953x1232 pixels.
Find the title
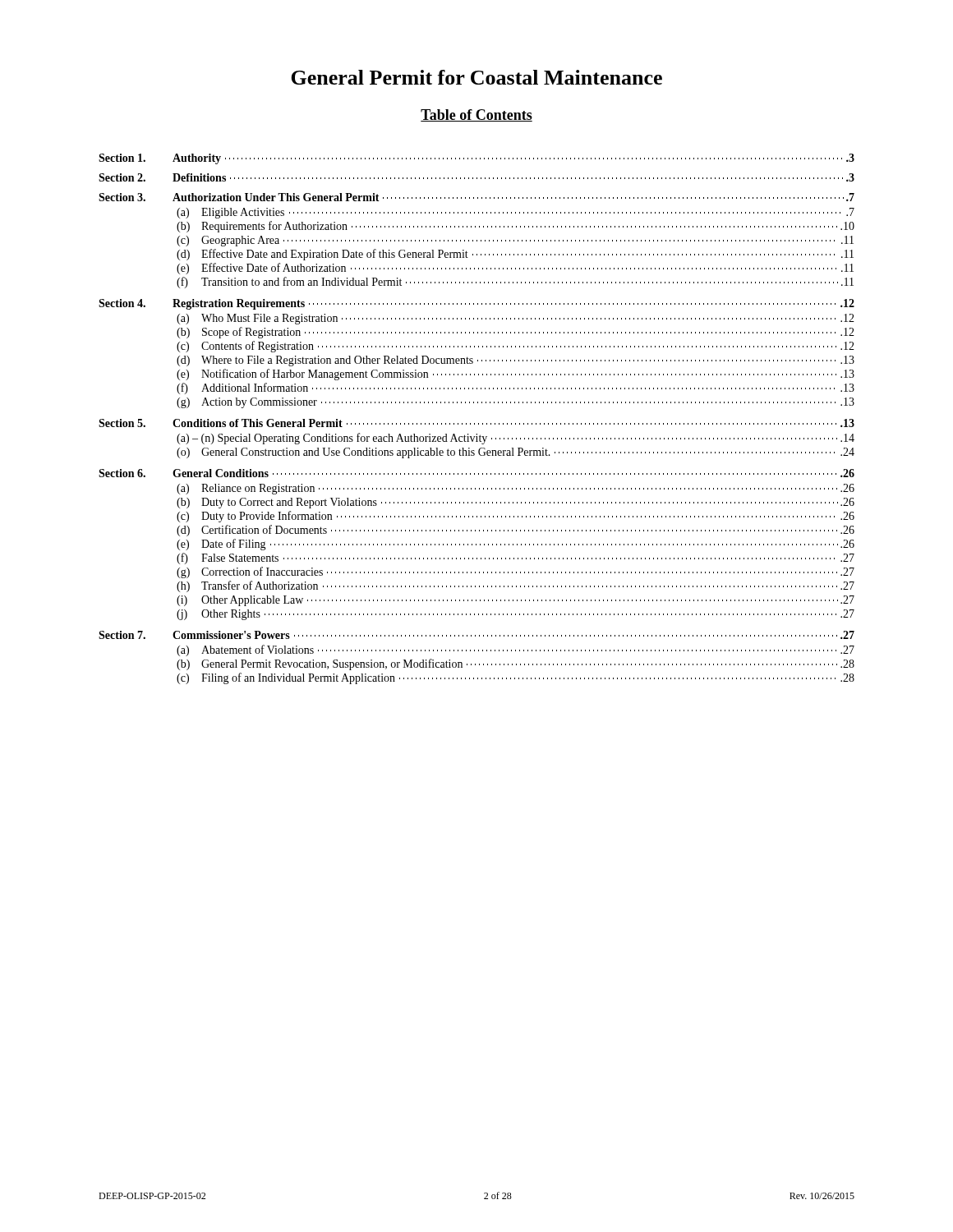476,78
